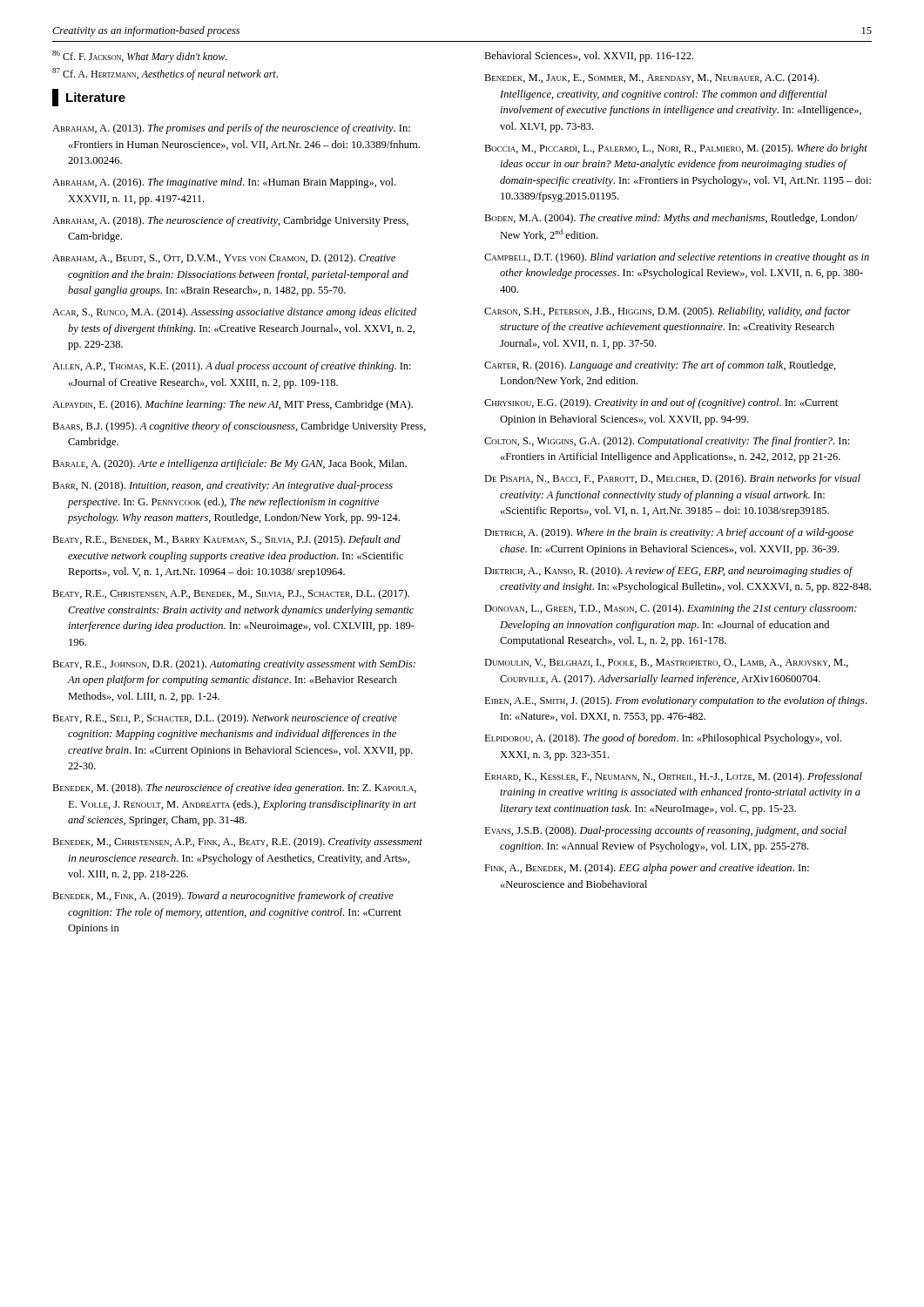Click on the passage starting "Campbell, D.T. (1960)."
Screen dimensions: 1307x924
pyautogui.click(x=677, y=273)
